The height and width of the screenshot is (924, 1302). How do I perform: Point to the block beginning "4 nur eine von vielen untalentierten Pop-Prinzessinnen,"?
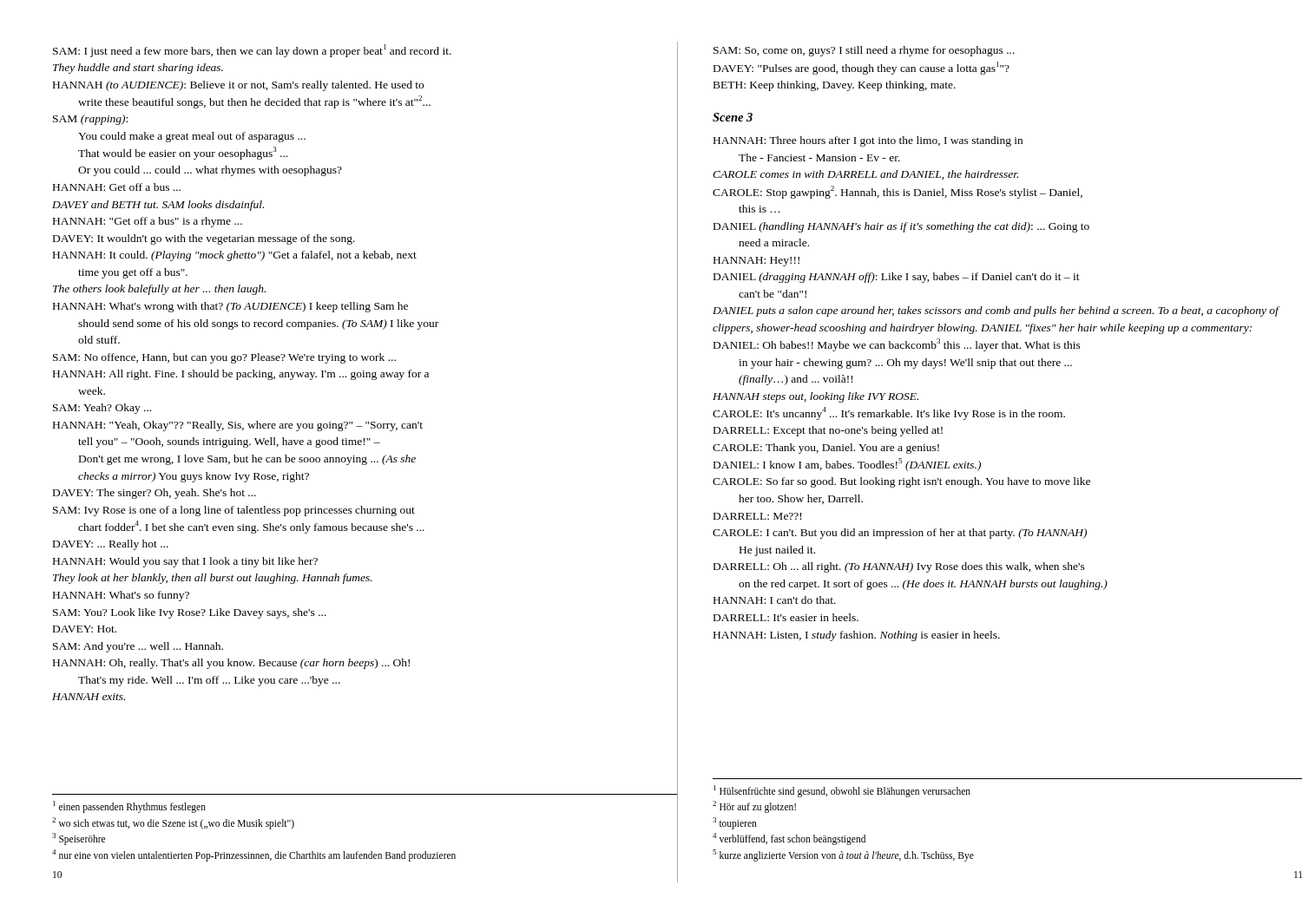click(x=254, y=854)
